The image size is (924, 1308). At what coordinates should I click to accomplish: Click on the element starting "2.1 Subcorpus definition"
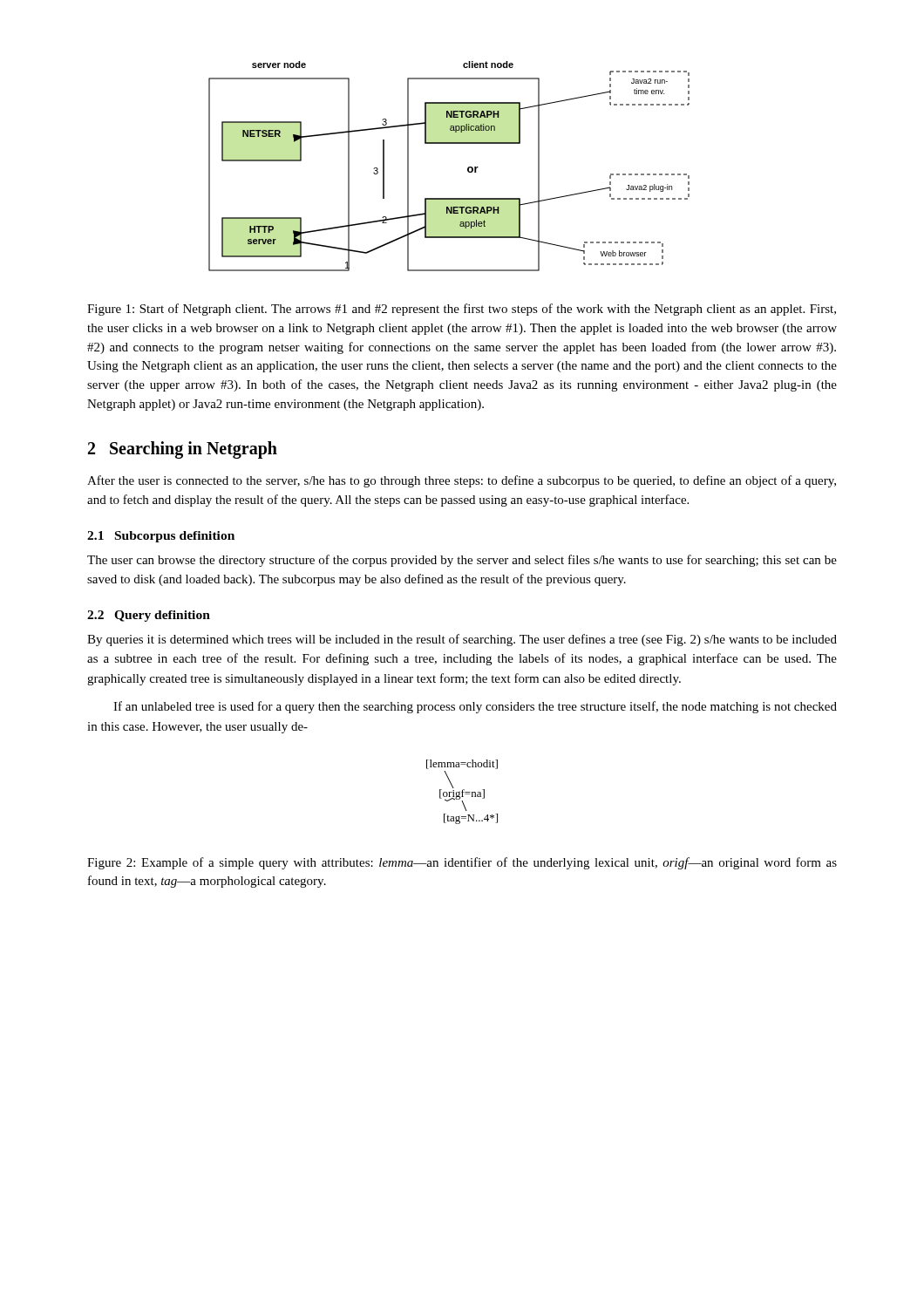(x=161, y=535)
